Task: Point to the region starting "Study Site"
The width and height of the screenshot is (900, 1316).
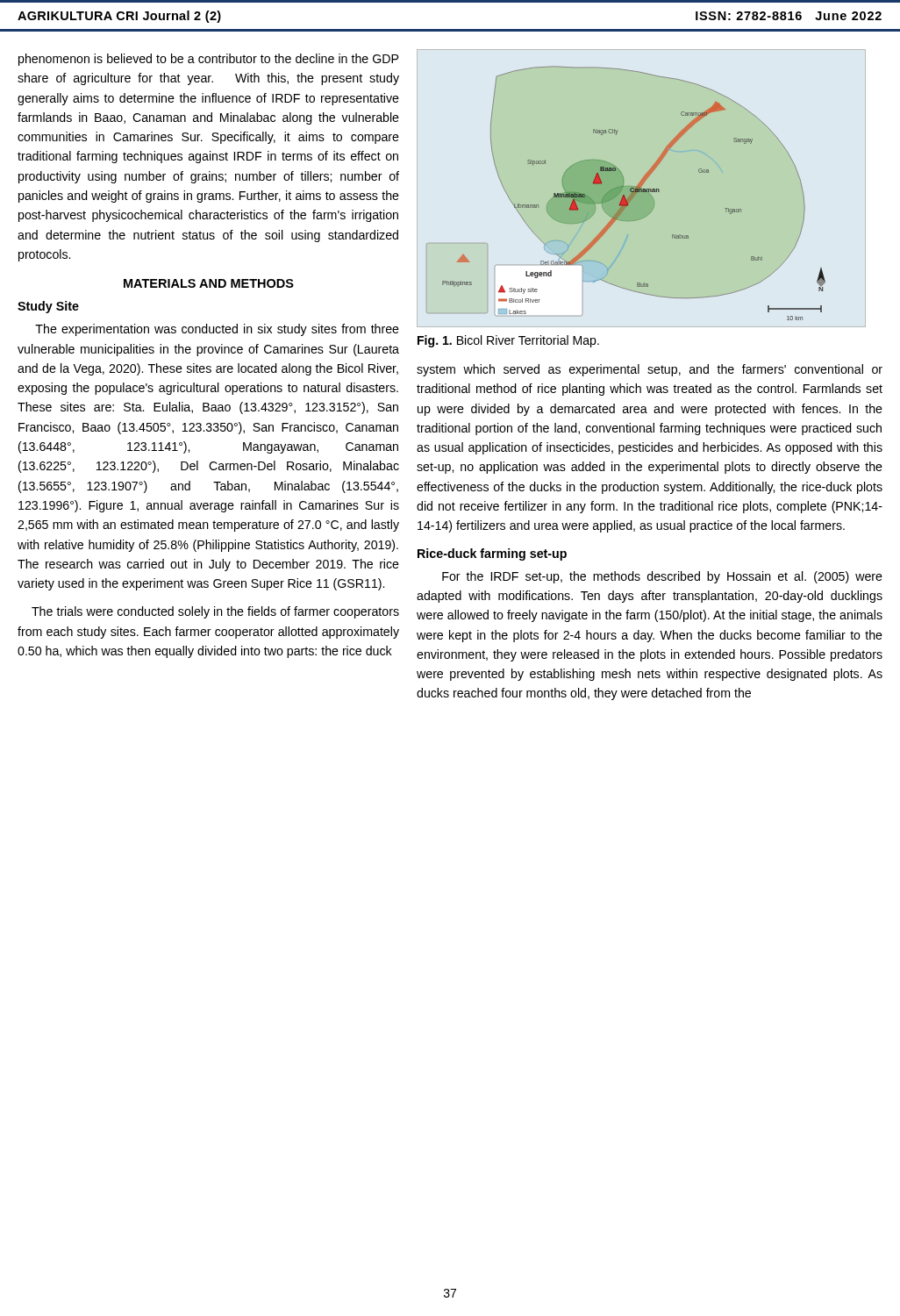Action: (x=48, y=306)
